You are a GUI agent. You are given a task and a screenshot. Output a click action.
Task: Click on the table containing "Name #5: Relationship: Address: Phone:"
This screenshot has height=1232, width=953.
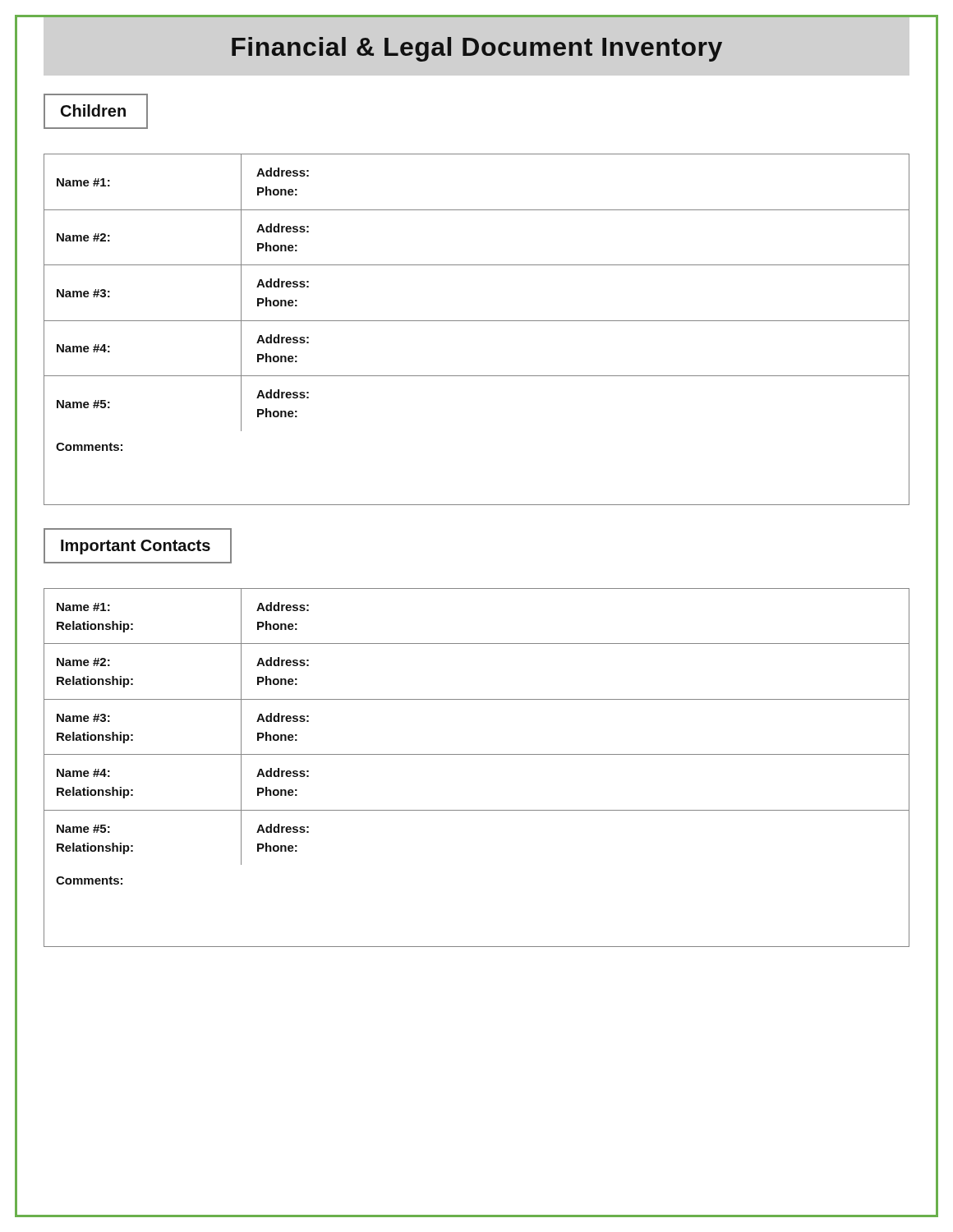[x=476, y=837]
